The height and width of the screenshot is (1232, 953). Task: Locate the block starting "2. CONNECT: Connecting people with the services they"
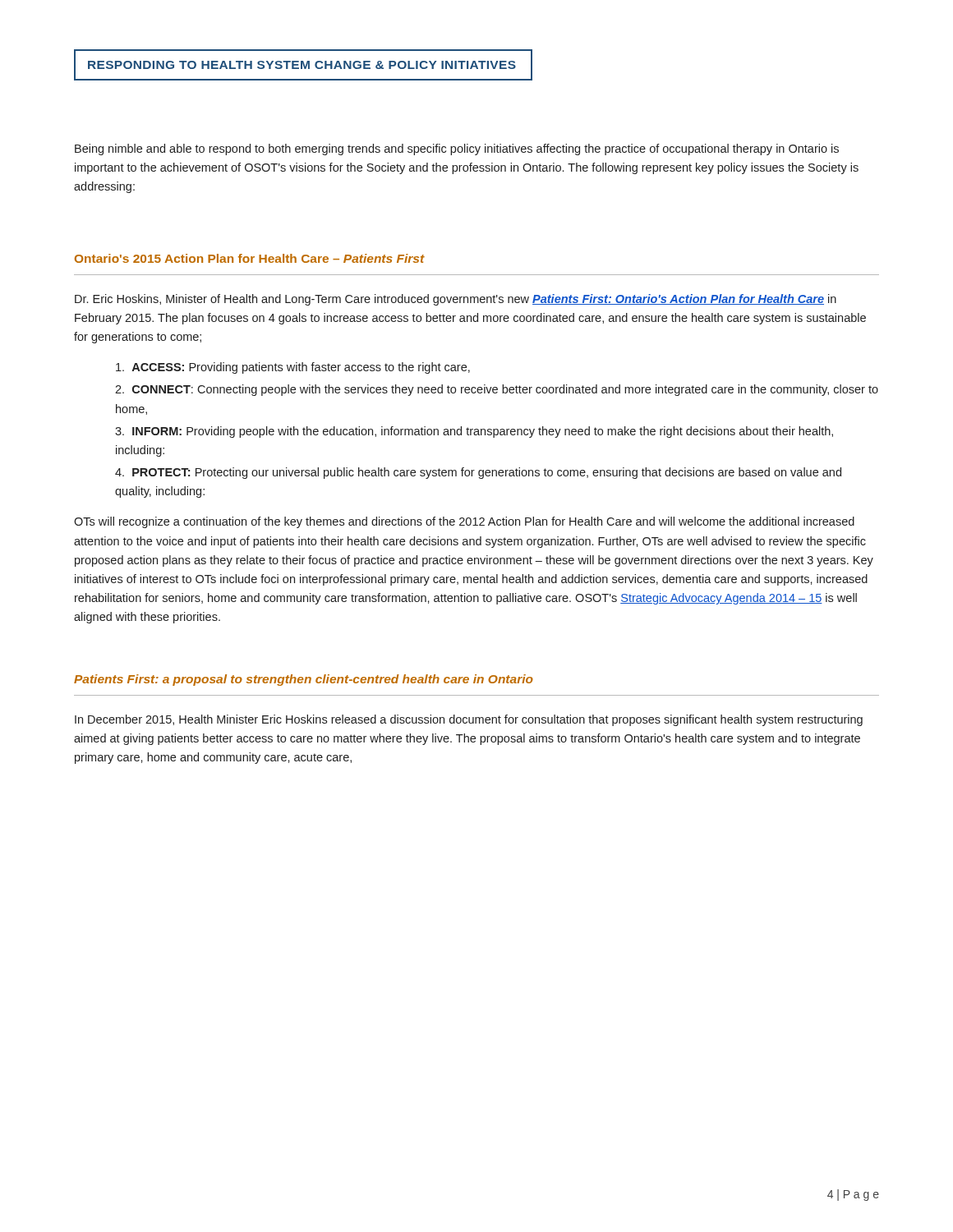[x=497, y=399]
